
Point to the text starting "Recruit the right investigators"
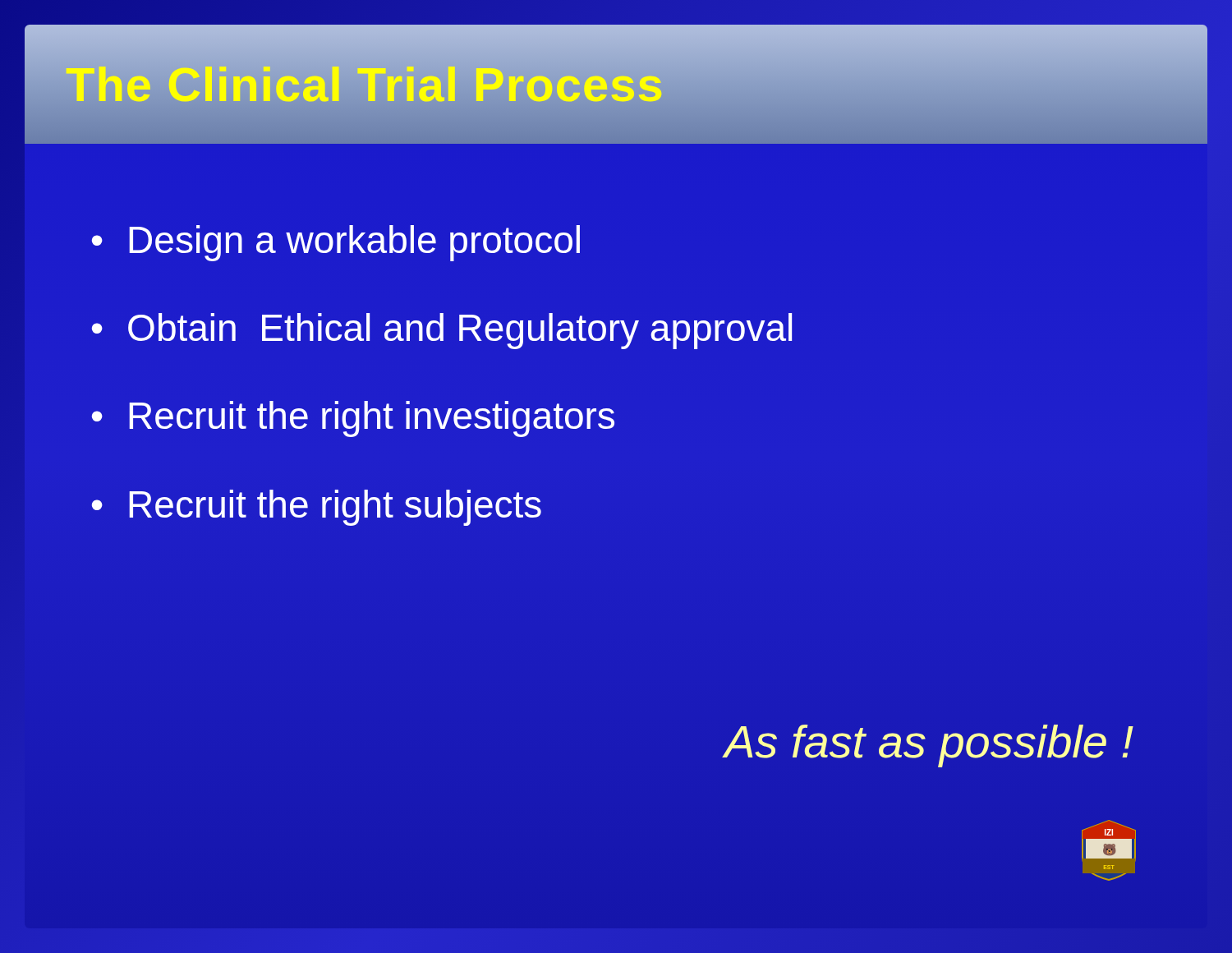(x=371, y=416)
